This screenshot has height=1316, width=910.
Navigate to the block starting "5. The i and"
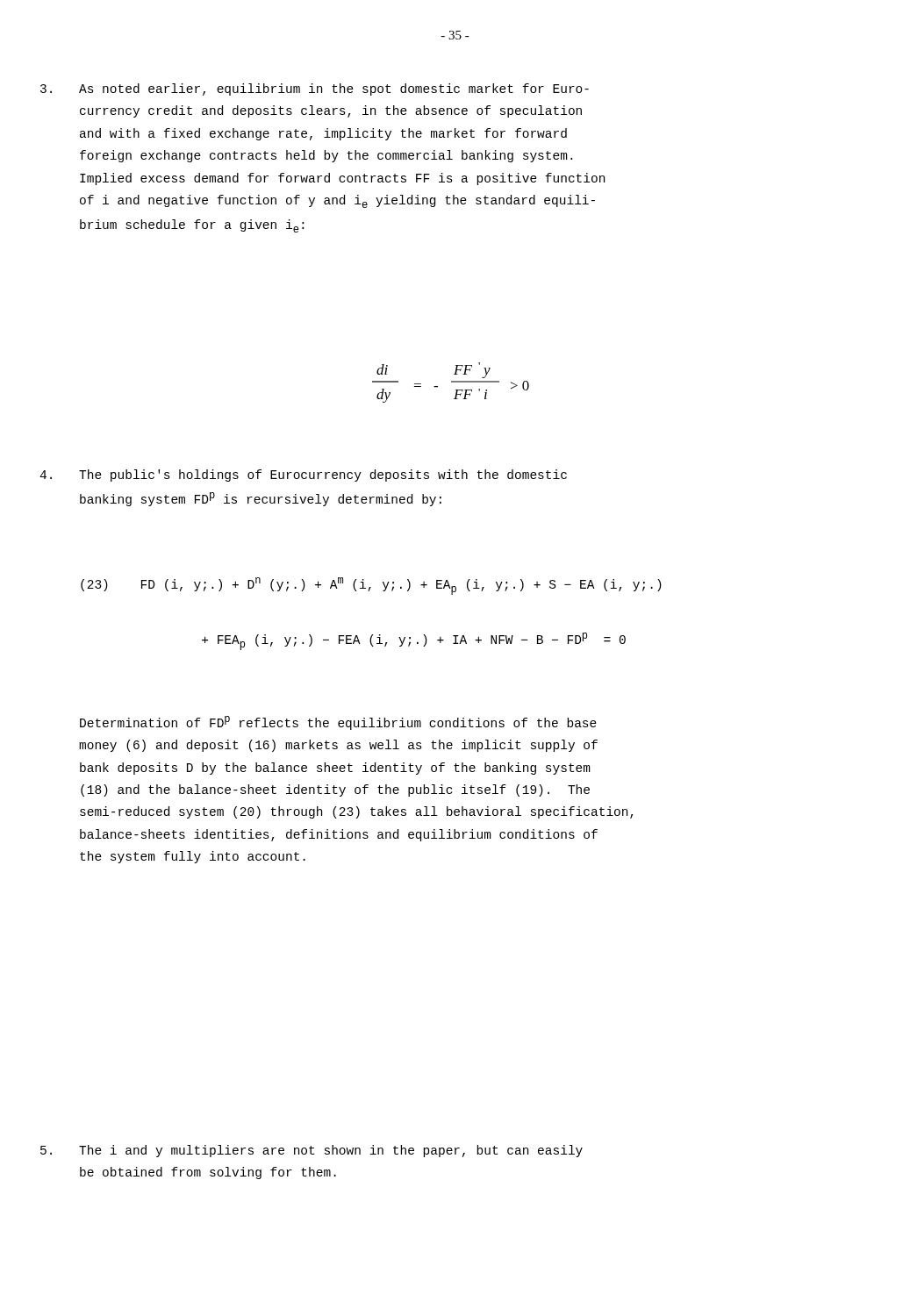pos(331,1160)
